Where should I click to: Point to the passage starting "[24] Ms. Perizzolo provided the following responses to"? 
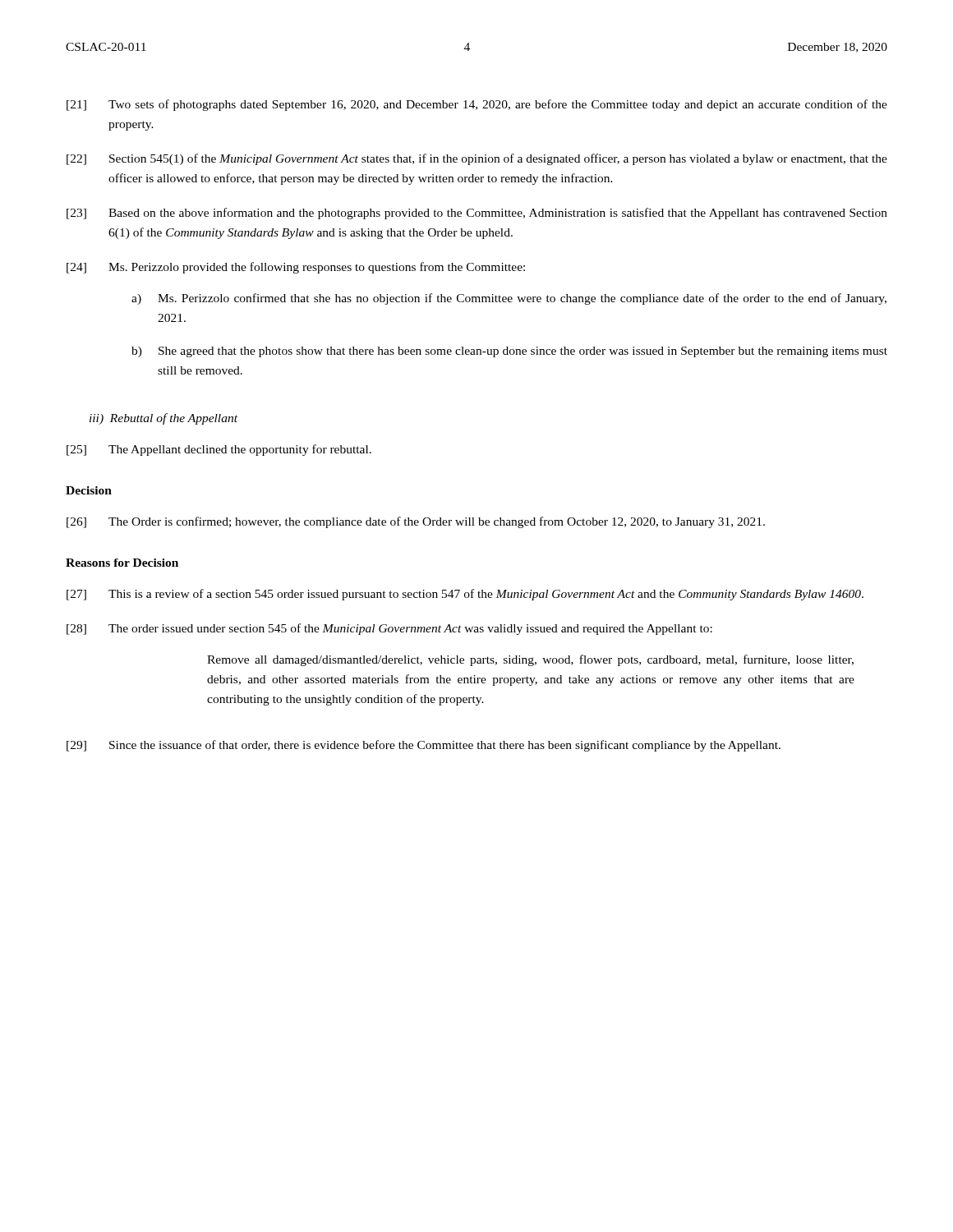[x=296, y=268]
